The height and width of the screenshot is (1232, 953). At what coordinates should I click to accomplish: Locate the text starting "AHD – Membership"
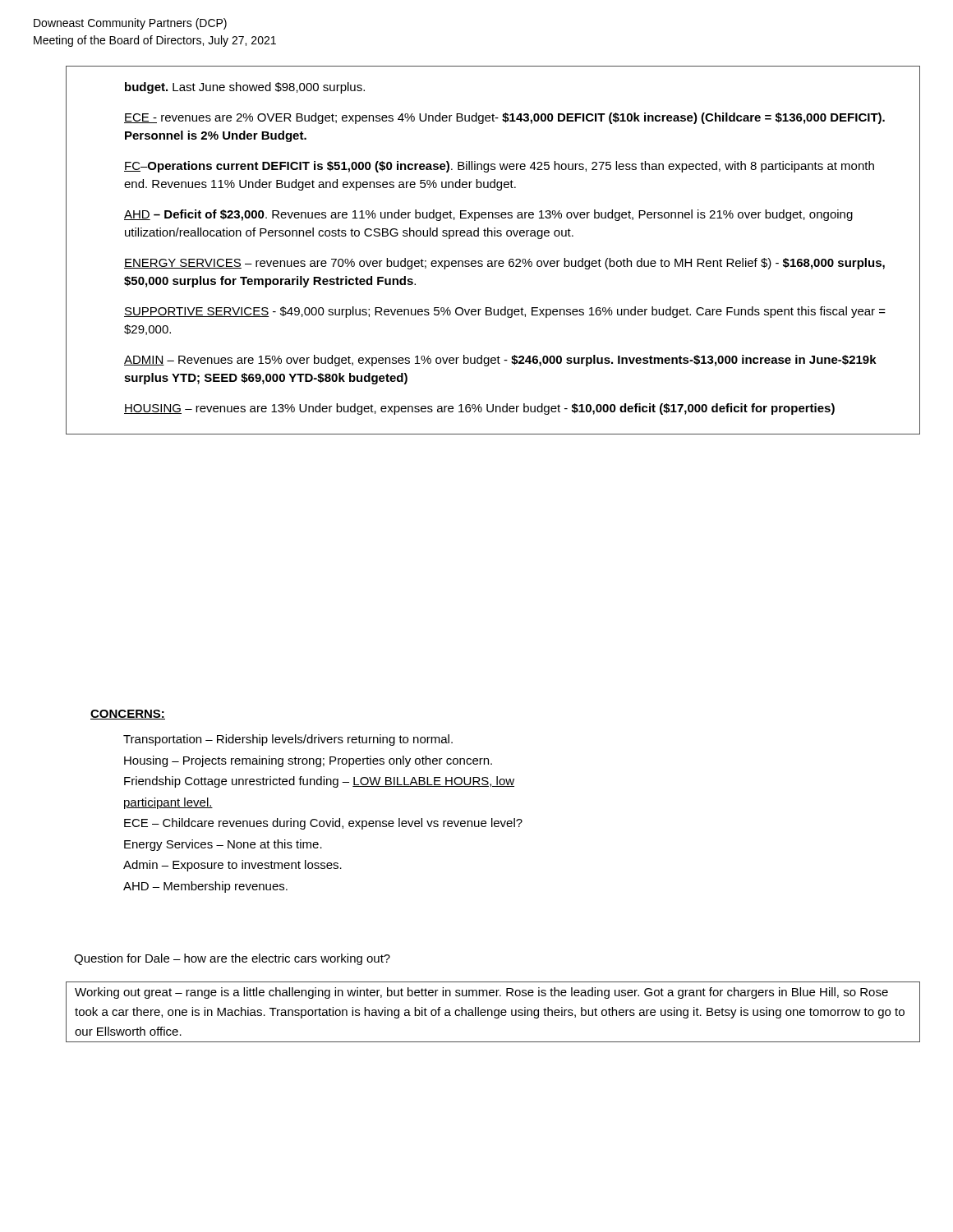206,885
